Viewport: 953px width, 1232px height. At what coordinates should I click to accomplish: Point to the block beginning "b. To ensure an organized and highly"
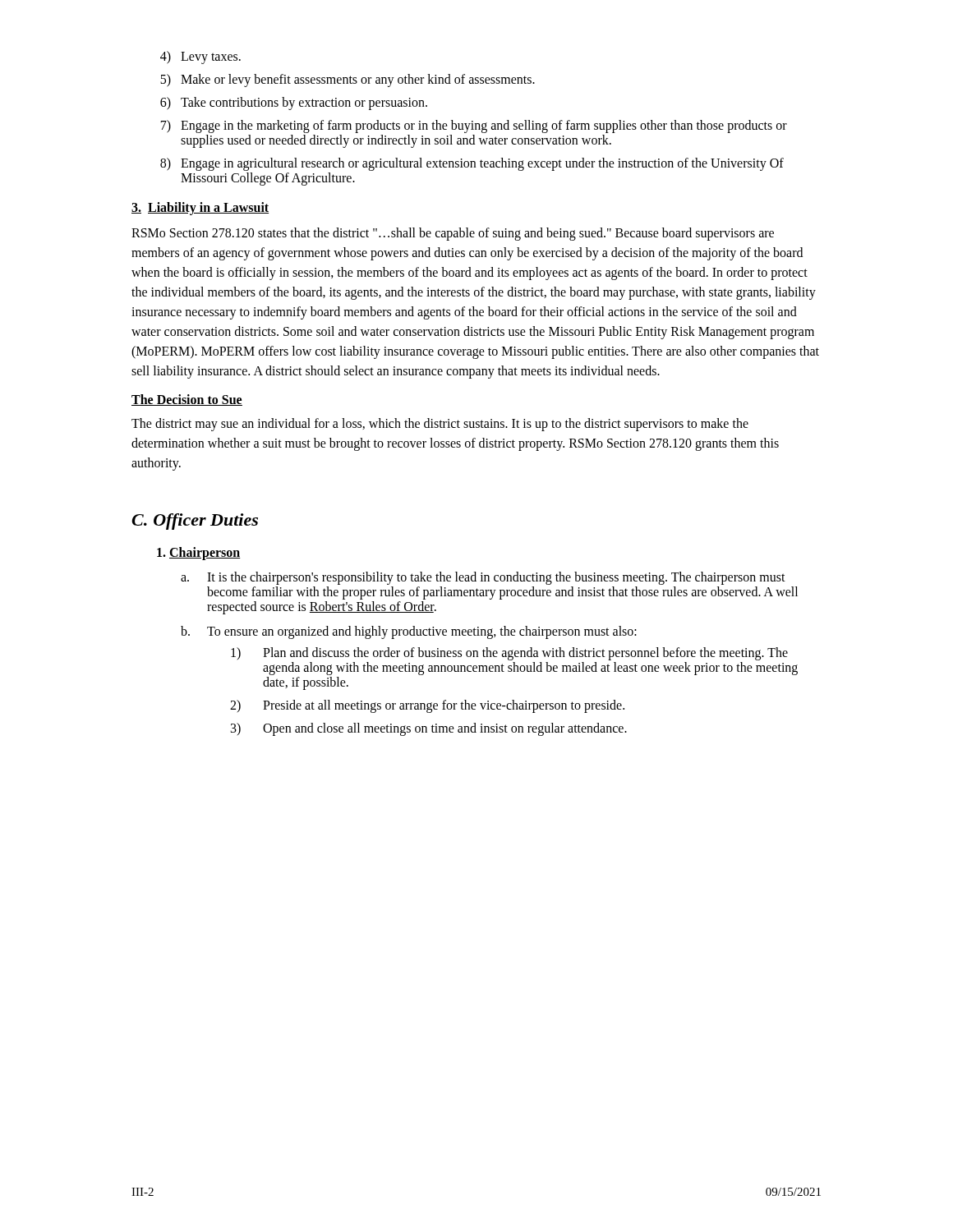[x=501, y=632]
